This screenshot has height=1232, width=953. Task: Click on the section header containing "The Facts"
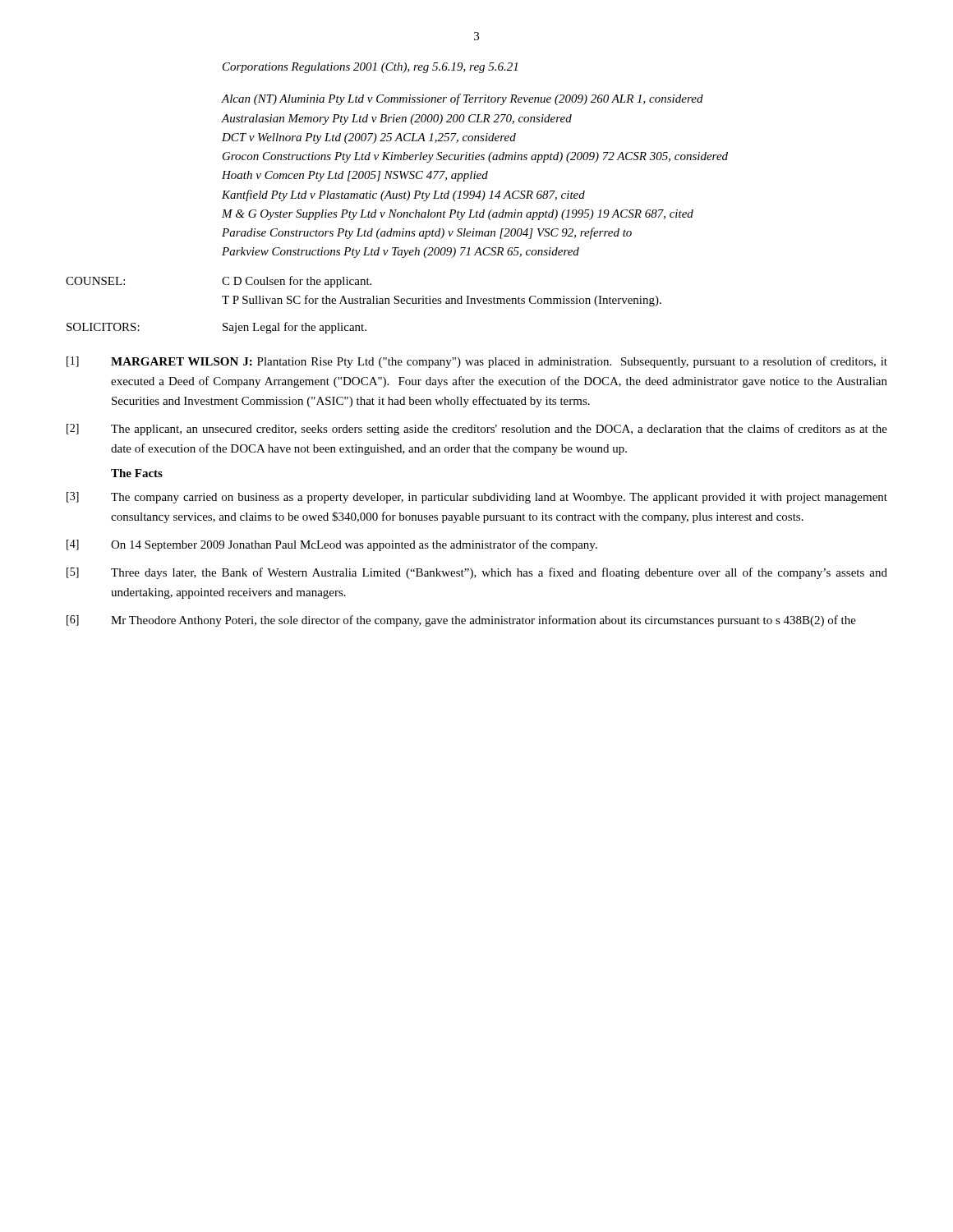click(137, 473)
